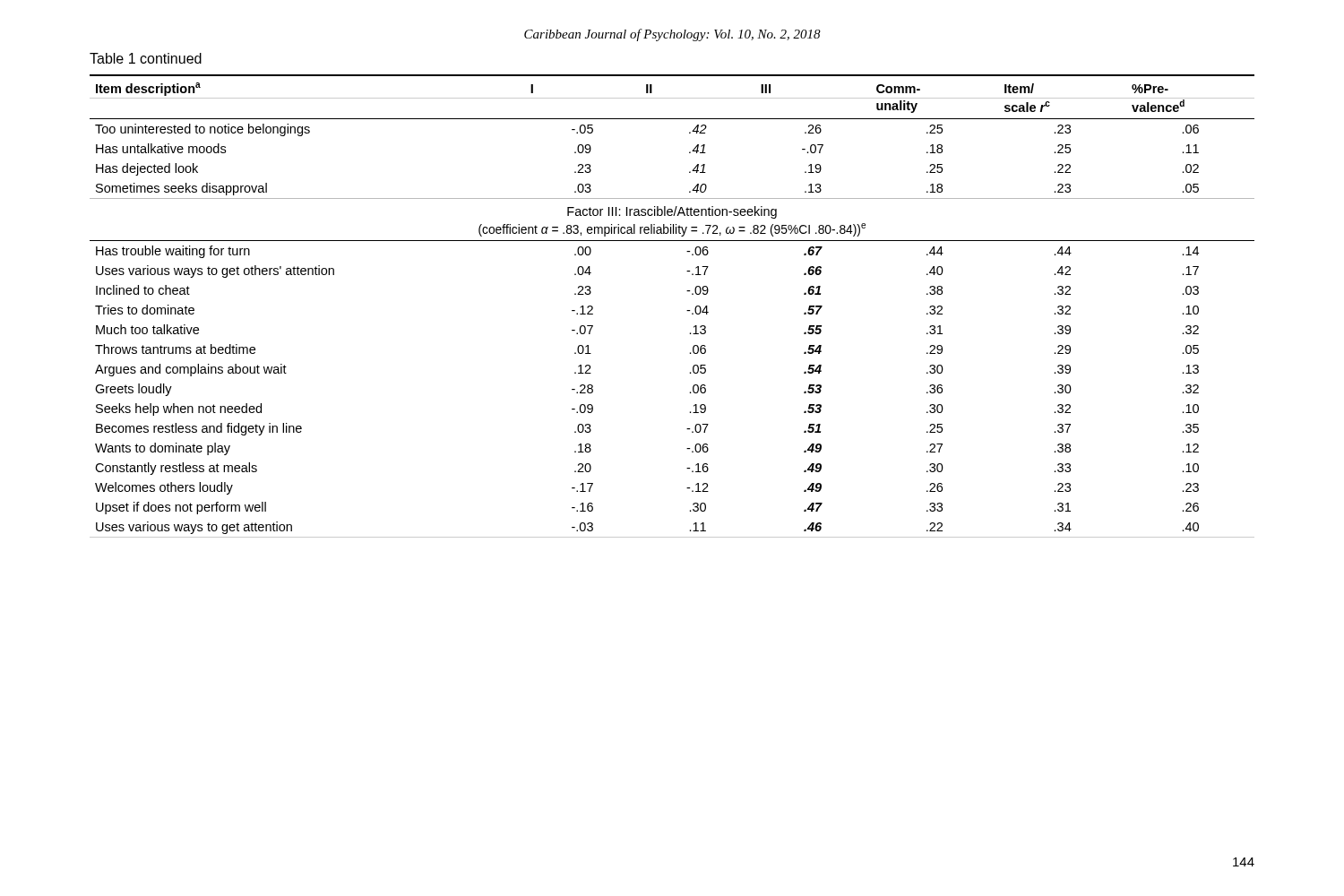
Task: Find the block starting "Table 1 continued"
Action: (146, 59)
